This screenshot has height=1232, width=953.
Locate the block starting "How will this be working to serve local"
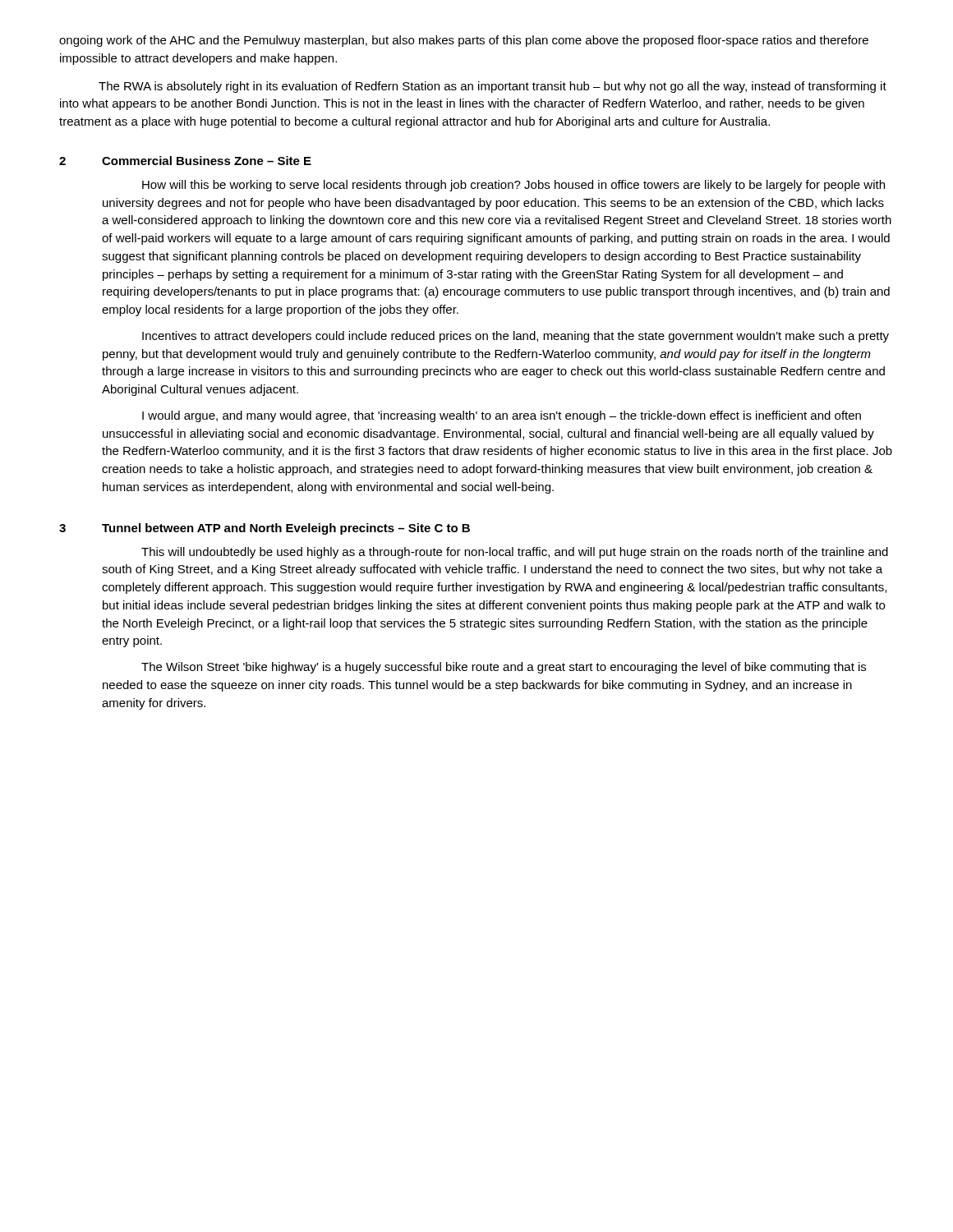(x=498, y=336)
